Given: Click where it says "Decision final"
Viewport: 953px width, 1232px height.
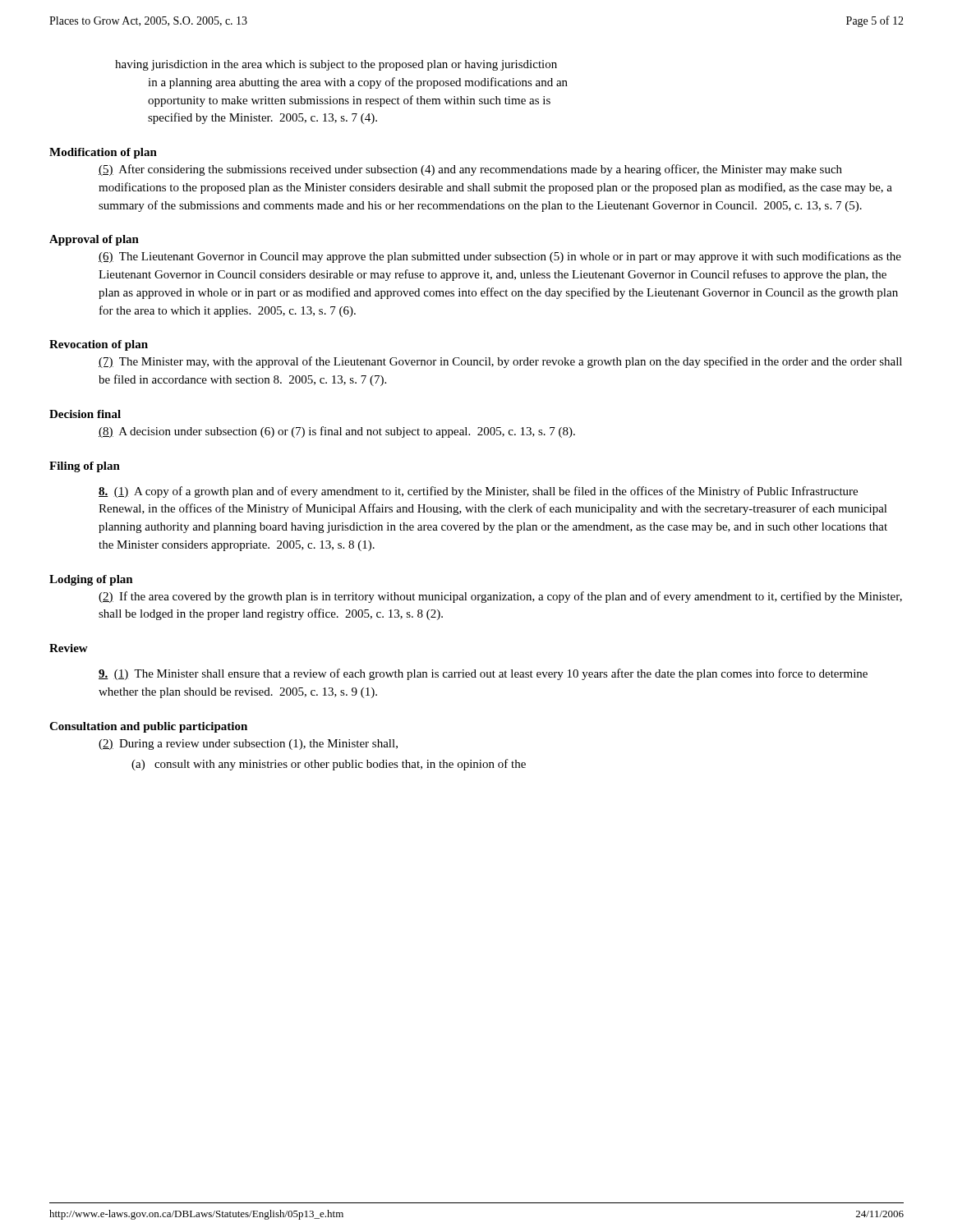Looking at the screenshot, I should point(85,414).
